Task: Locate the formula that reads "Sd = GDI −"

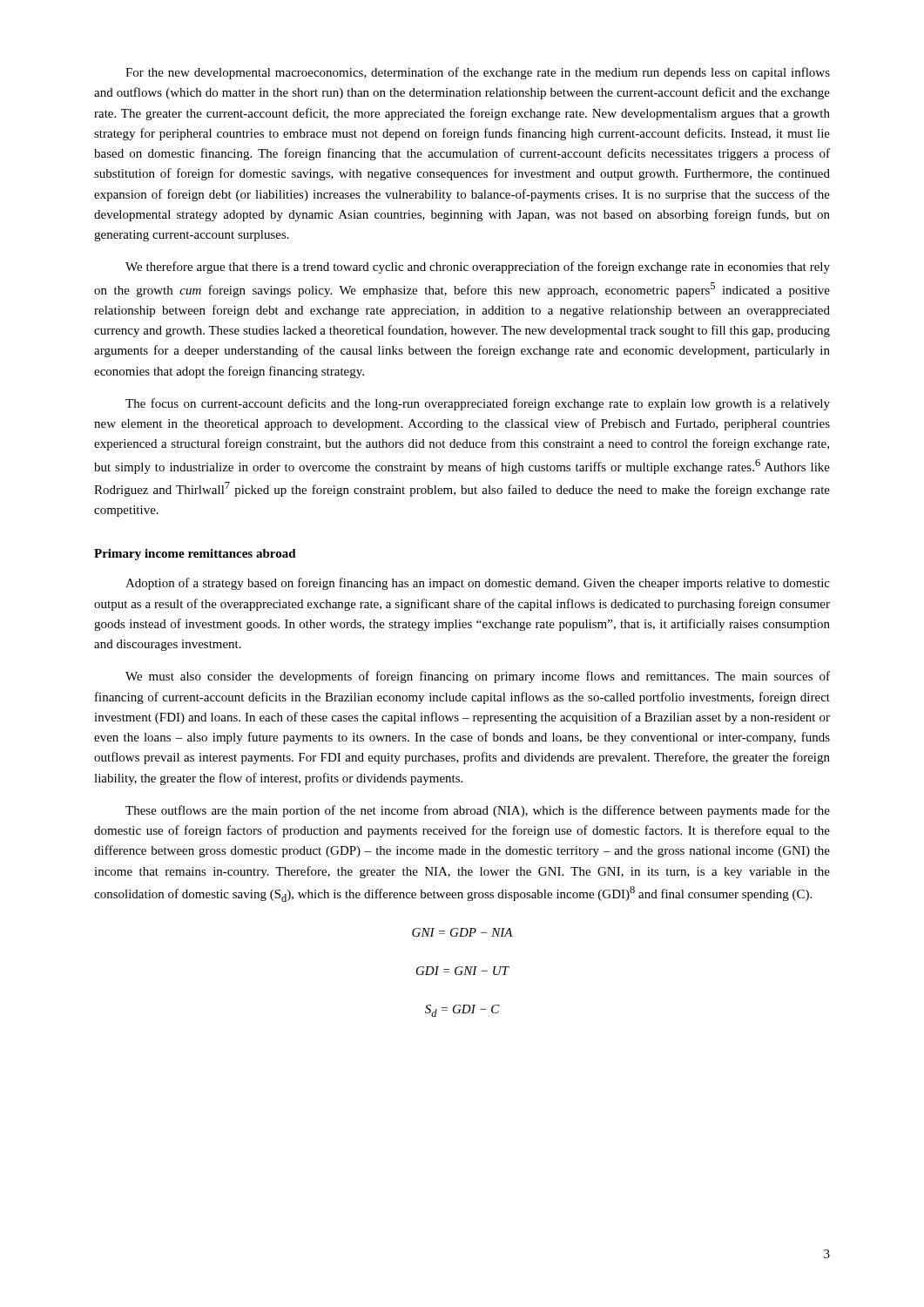Action: tap(462, 1011)
